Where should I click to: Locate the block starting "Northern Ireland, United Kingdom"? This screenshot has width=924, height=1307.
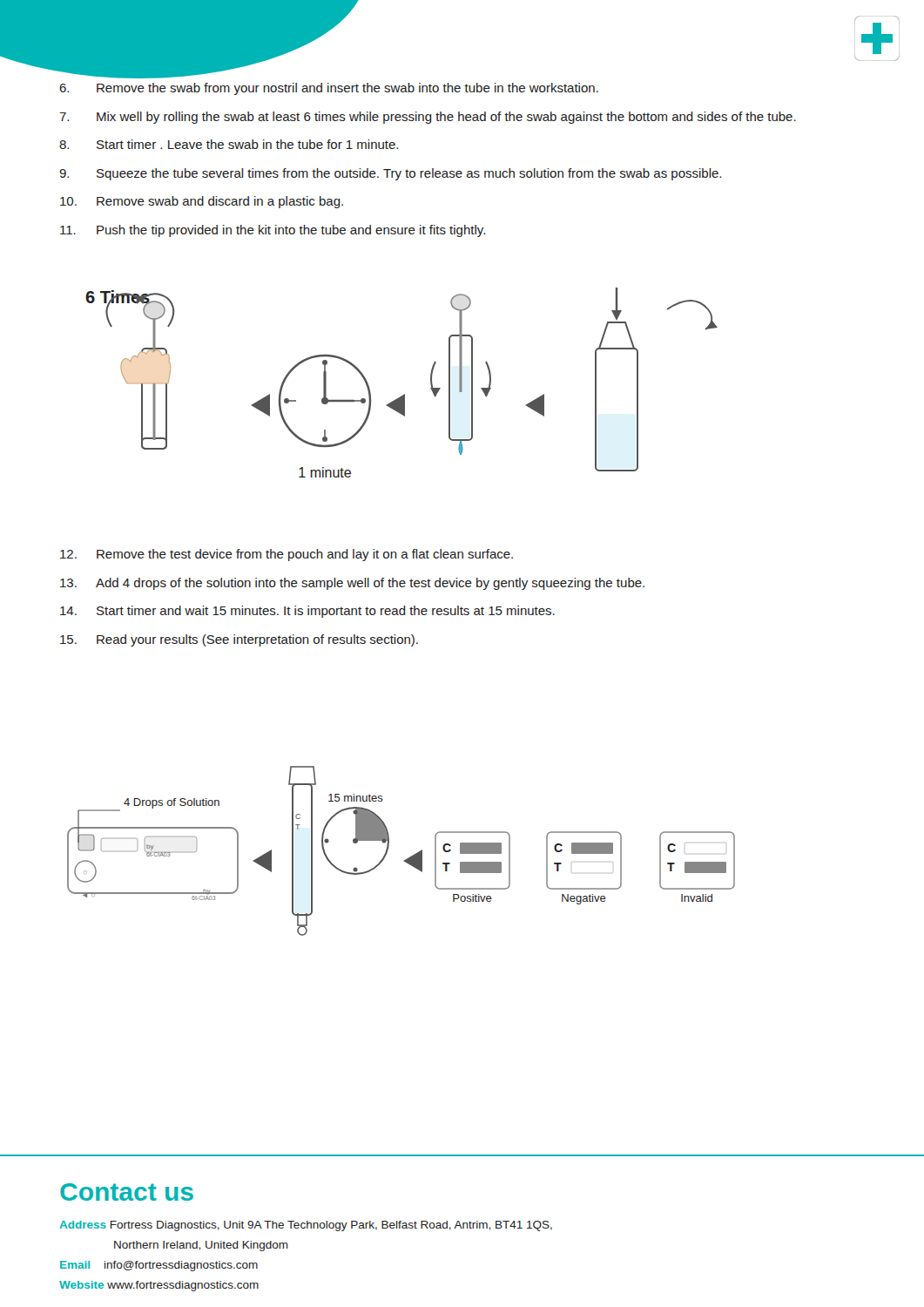tap(201, 1245)
